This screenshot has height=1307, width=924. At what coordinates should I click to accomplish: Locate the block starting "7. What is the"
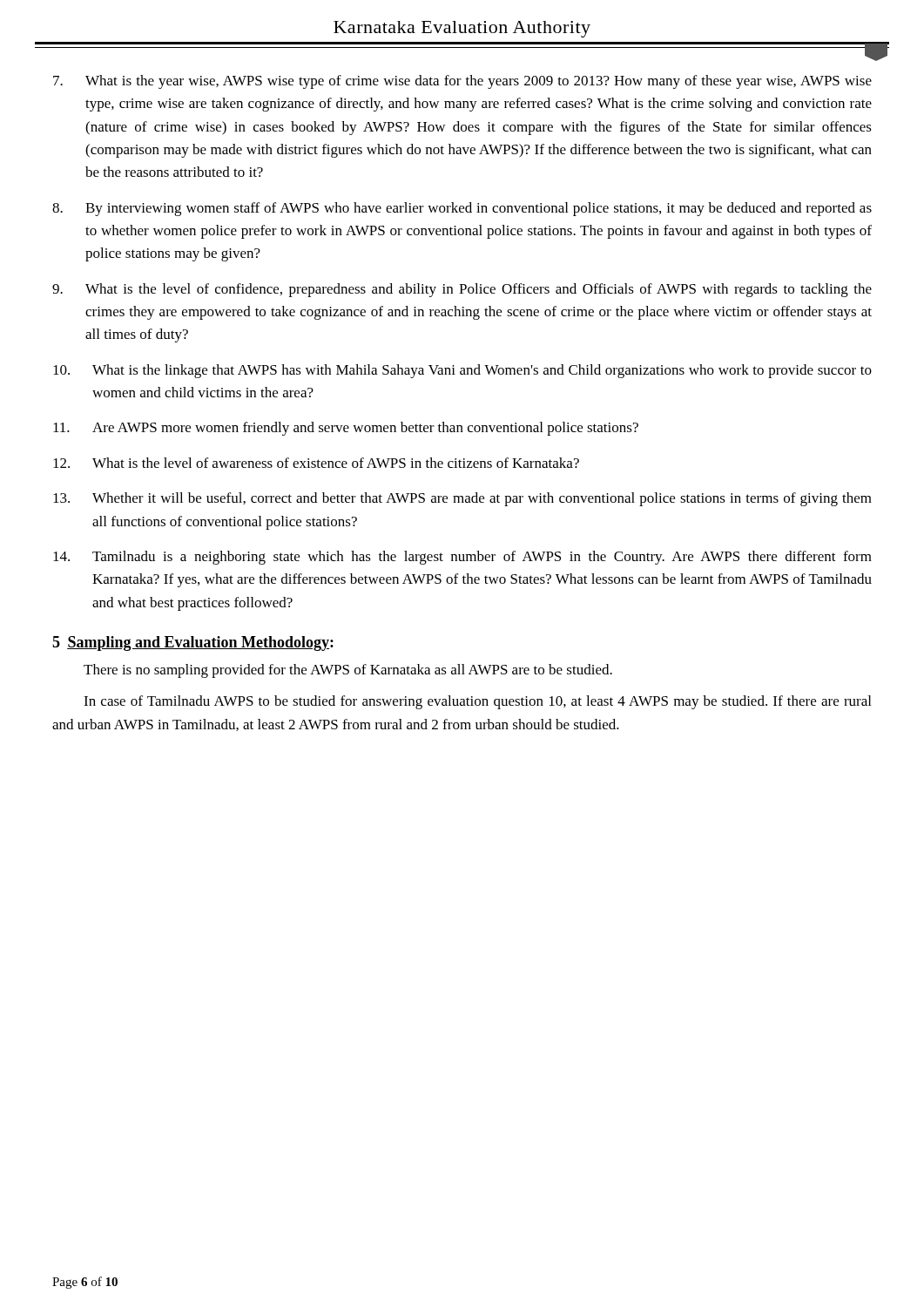(x=462, y=127)
